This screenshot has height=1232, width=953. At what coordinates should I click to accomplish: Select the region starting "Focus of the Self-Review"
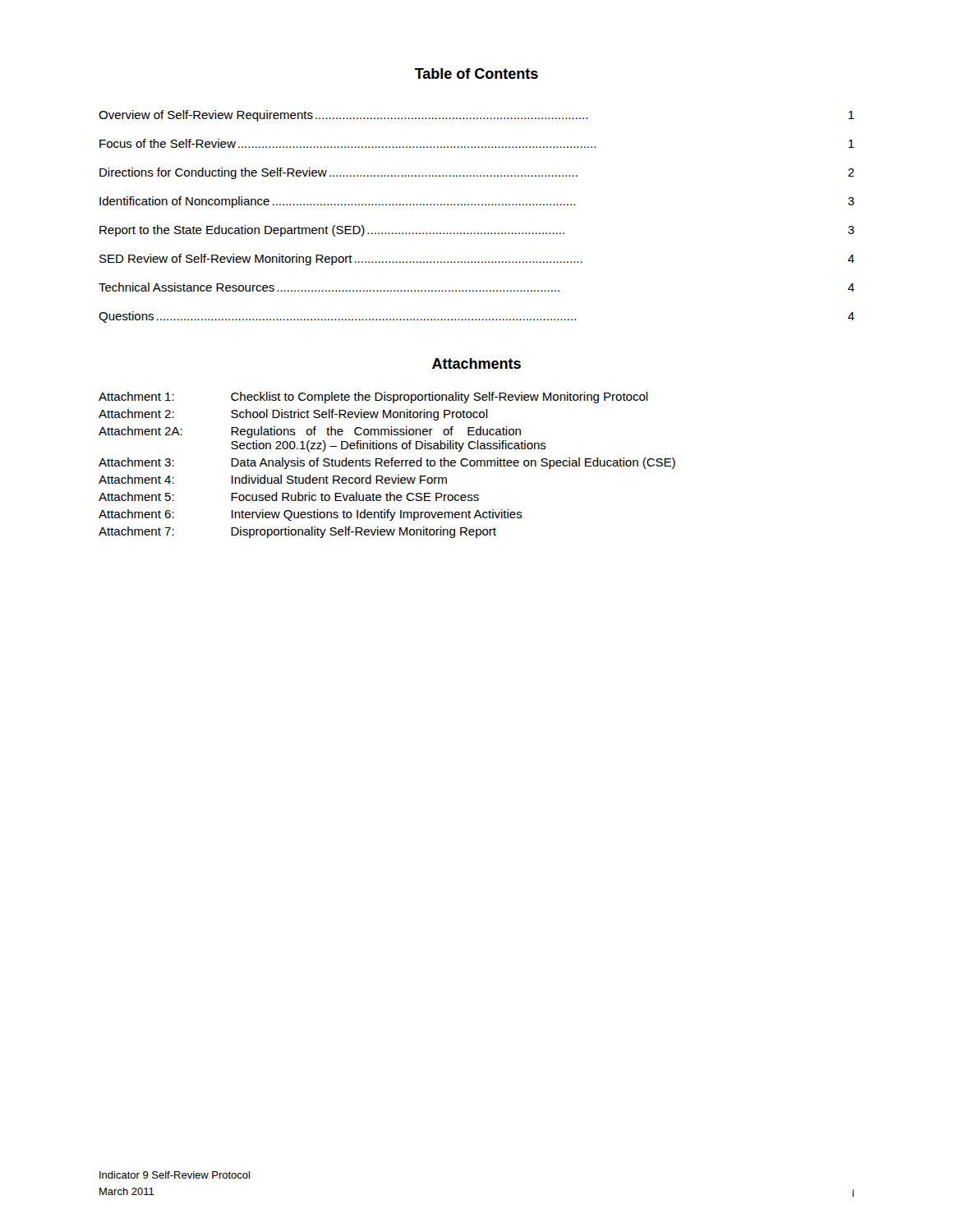point(476,143)
